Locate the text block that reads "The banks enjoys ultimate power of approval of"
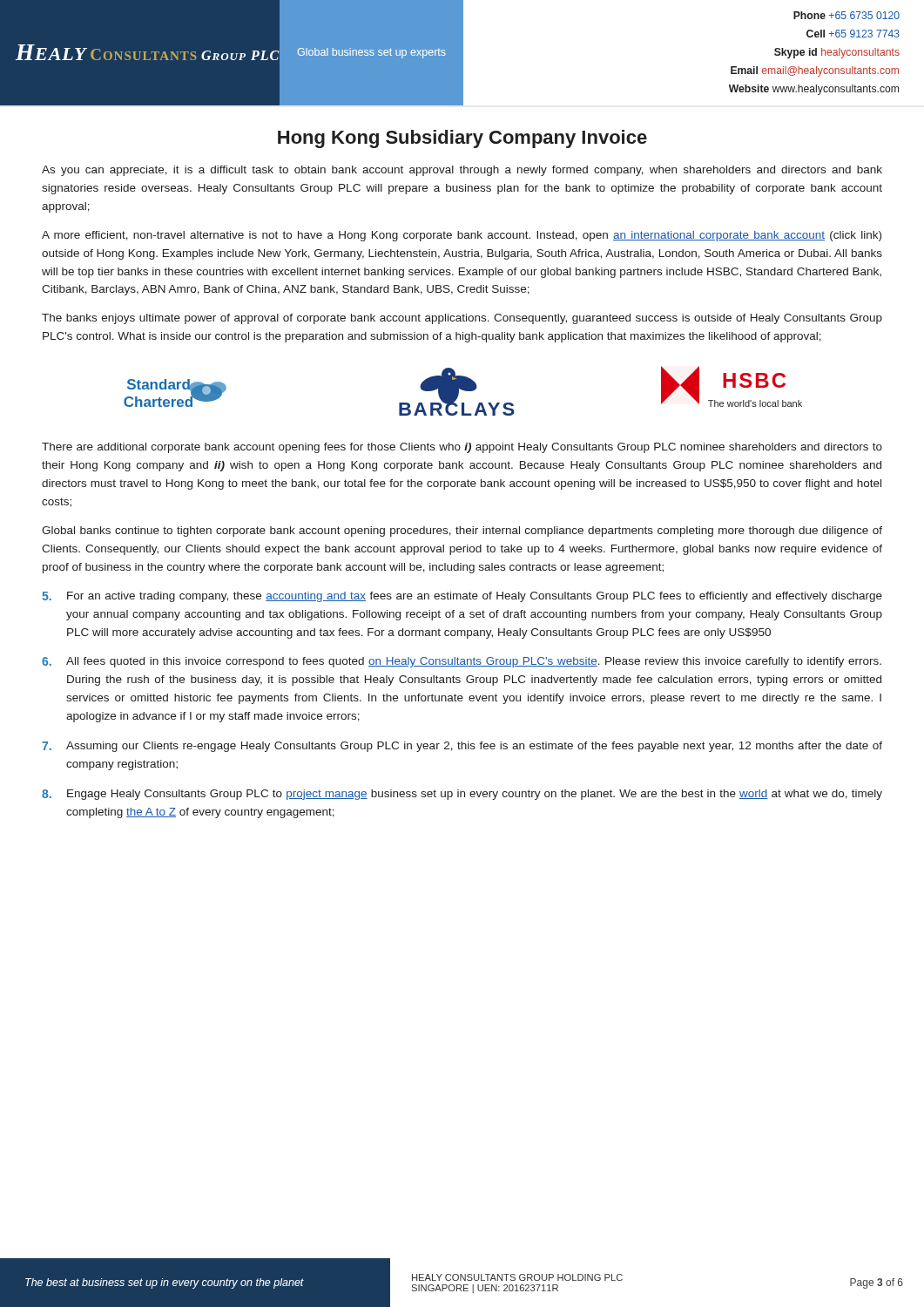Image resolution: width=924 pixels, height=1307 pixels. coord(462,328)
